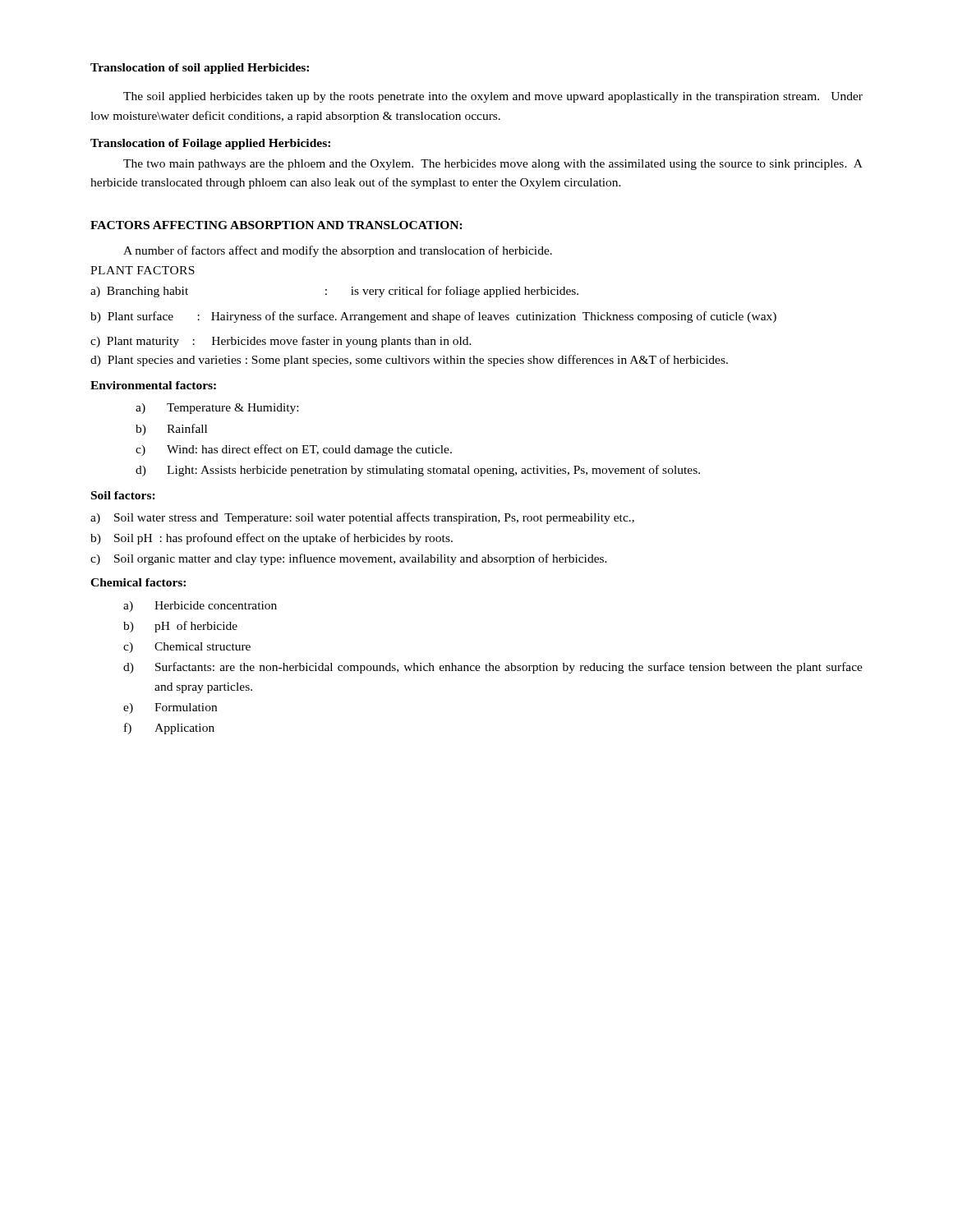
Task: Where is the passage that starts "The two main pathways are the phloem and"?
Action: pyautogui.click(x=476, y=173)
